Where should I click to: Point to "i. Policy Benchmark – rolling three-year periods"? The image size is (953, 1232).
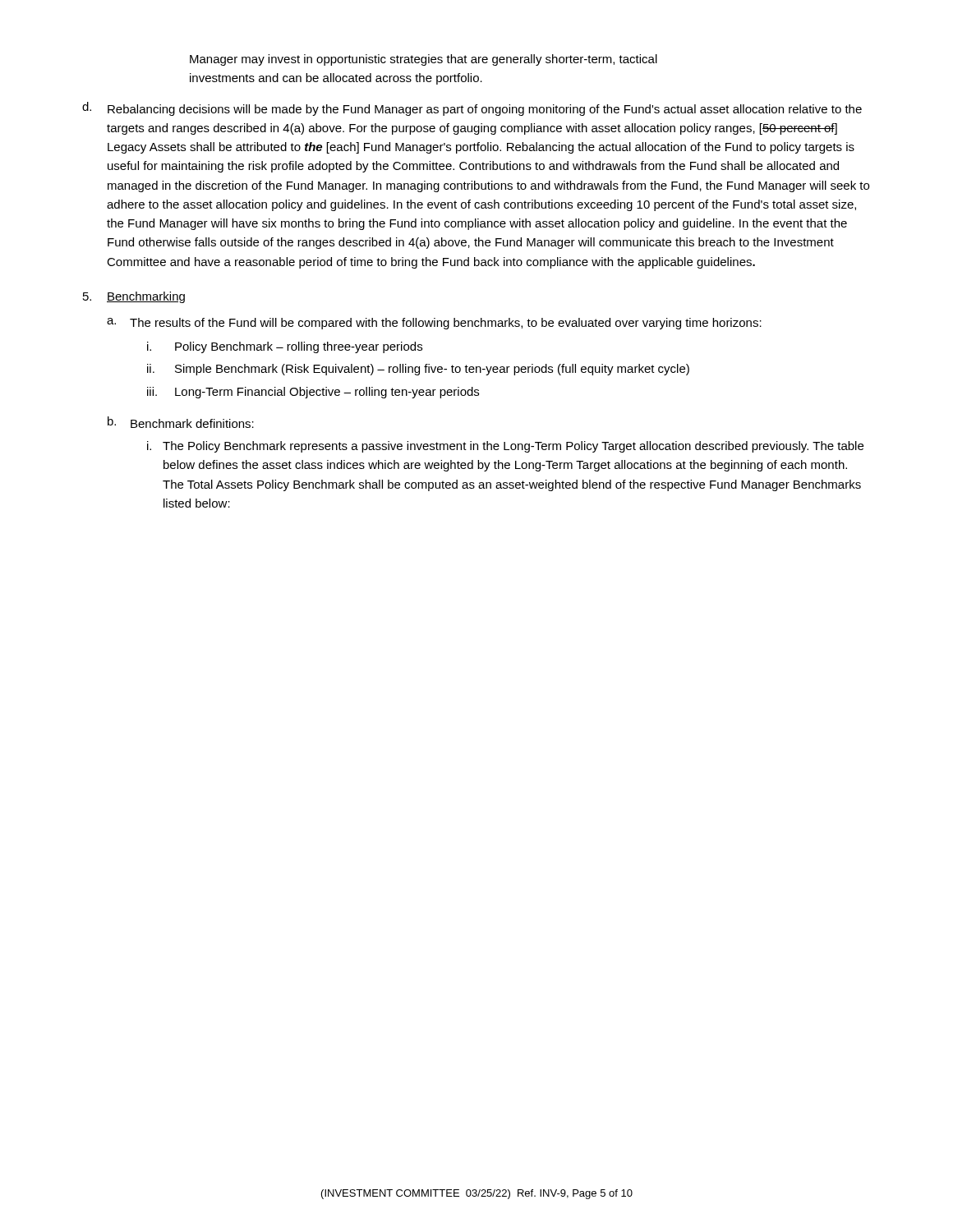pos(285,347)
